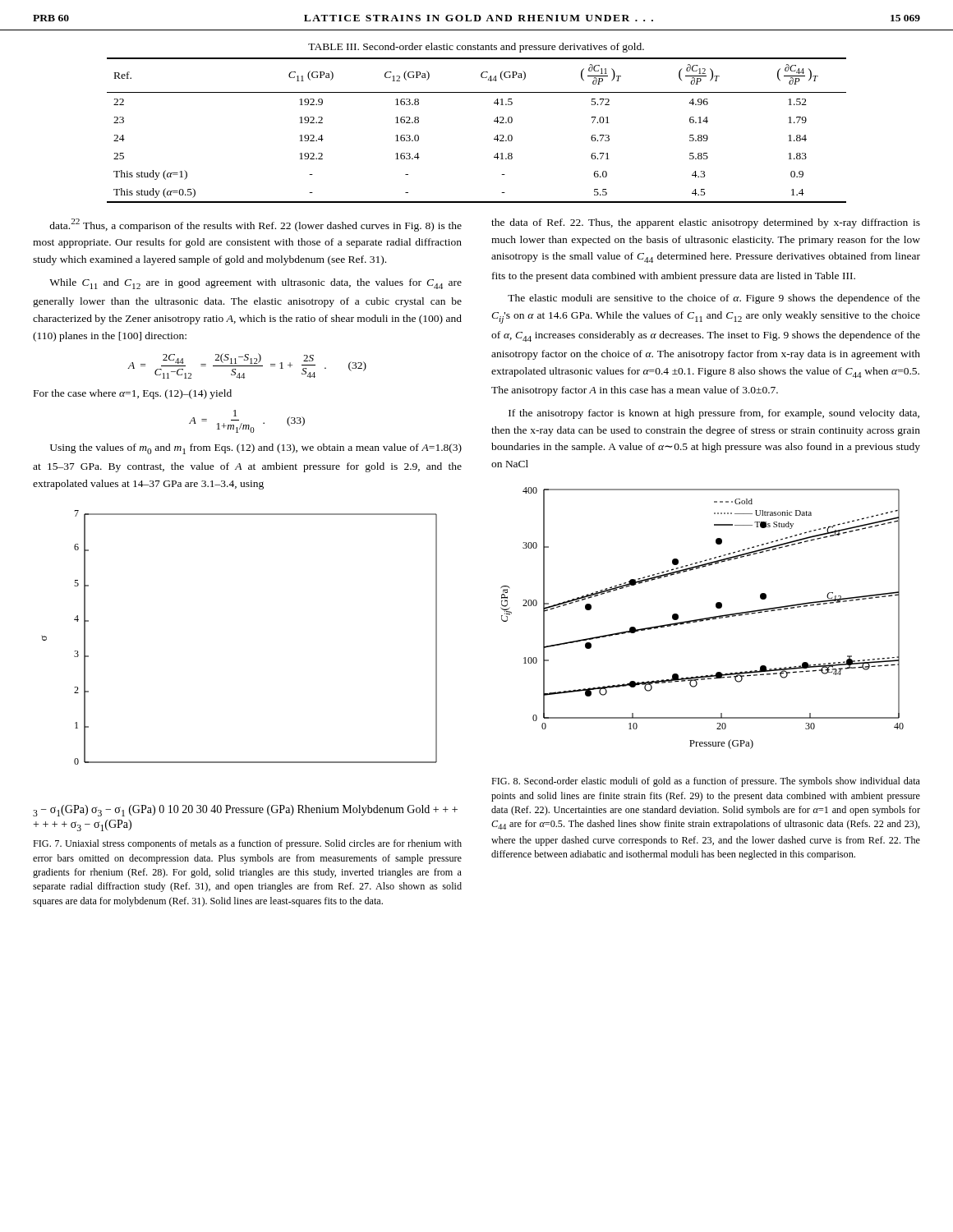Click on the block starting "For the case"
953x1232 pixels.
(133, 394)
